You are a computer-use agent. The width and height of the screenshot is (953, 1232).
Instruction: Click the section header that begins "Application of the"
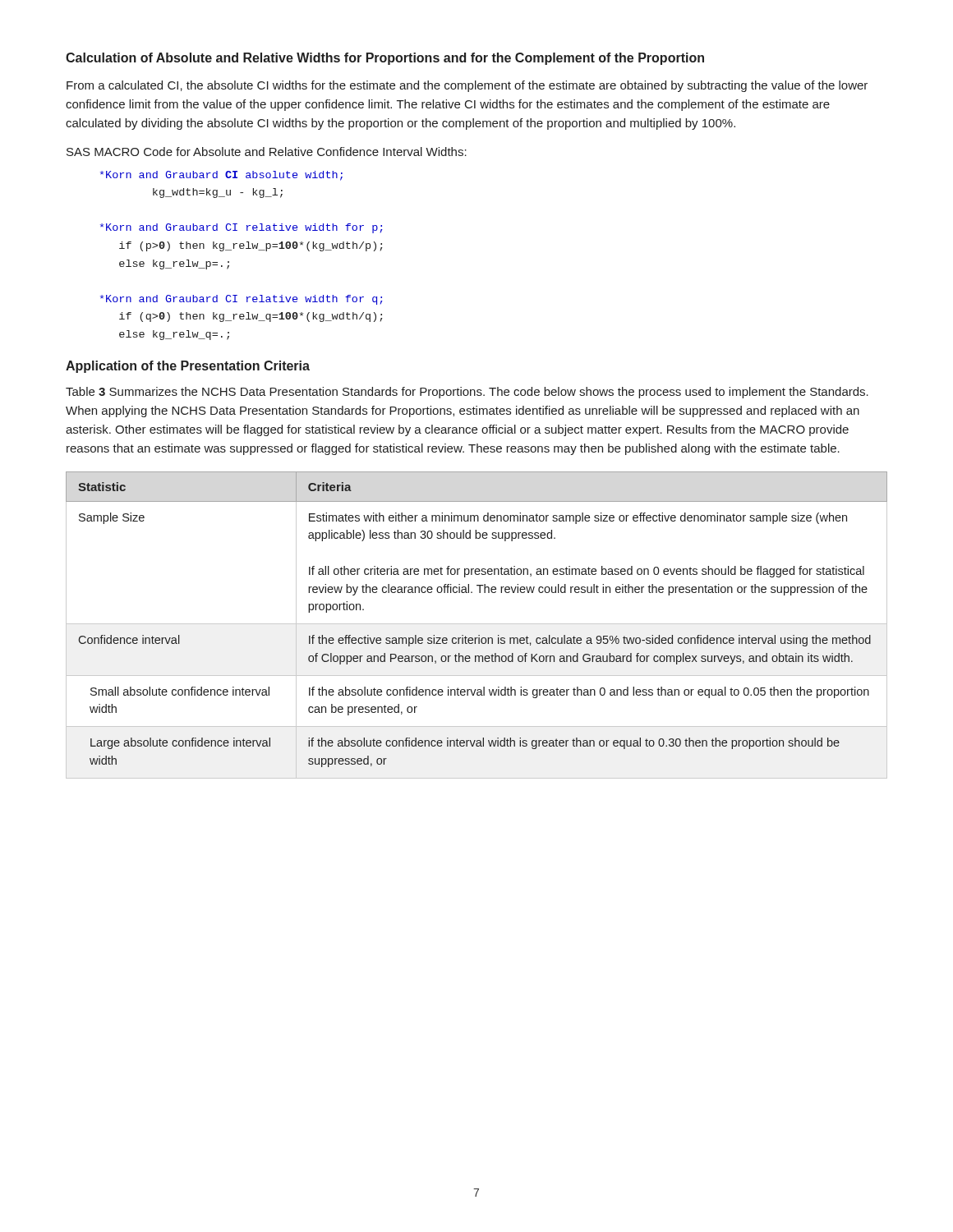click(x=188, y=366)
